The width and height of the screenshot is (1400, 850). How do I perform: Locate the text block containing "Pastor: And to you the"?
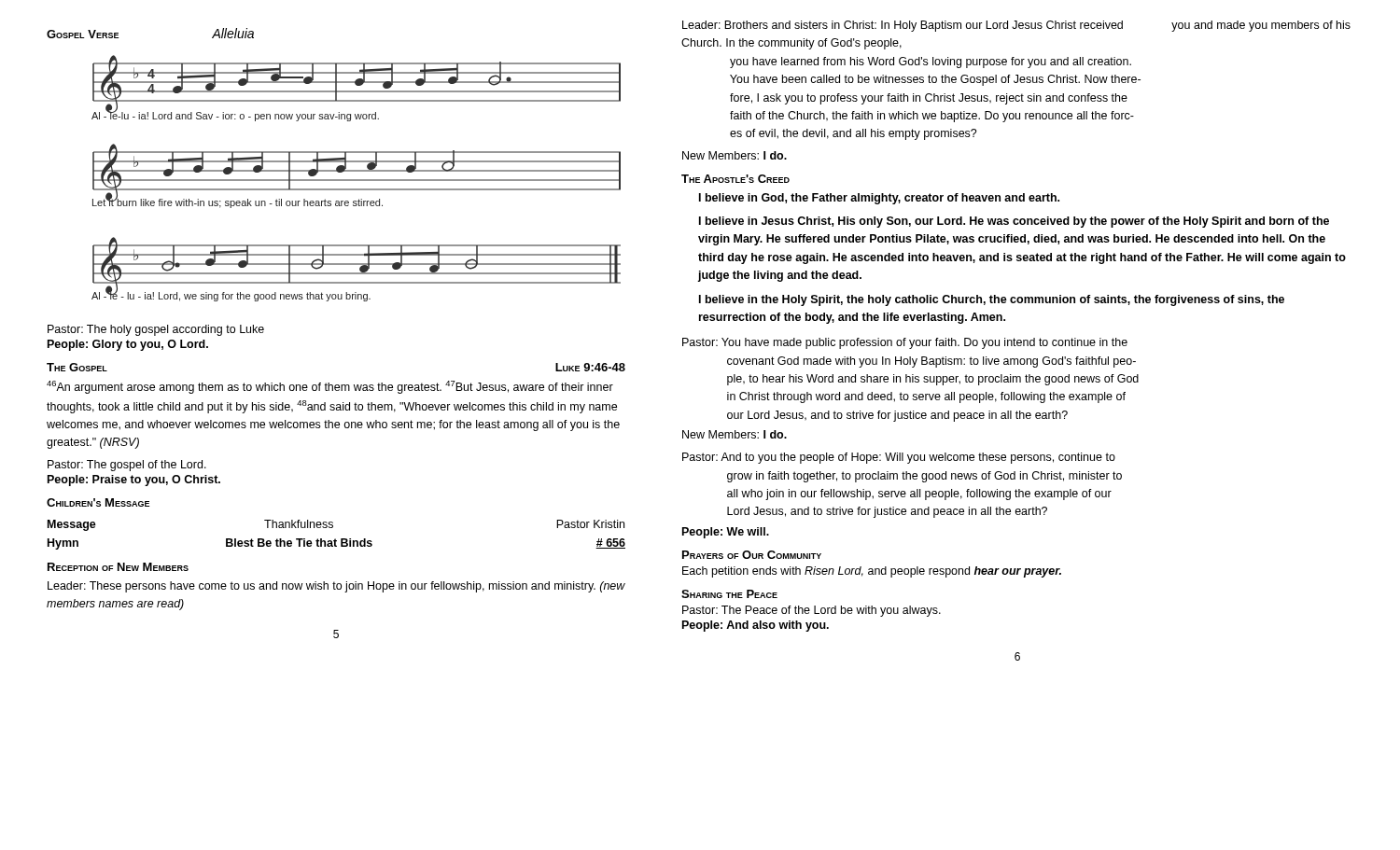click(902, 484)
